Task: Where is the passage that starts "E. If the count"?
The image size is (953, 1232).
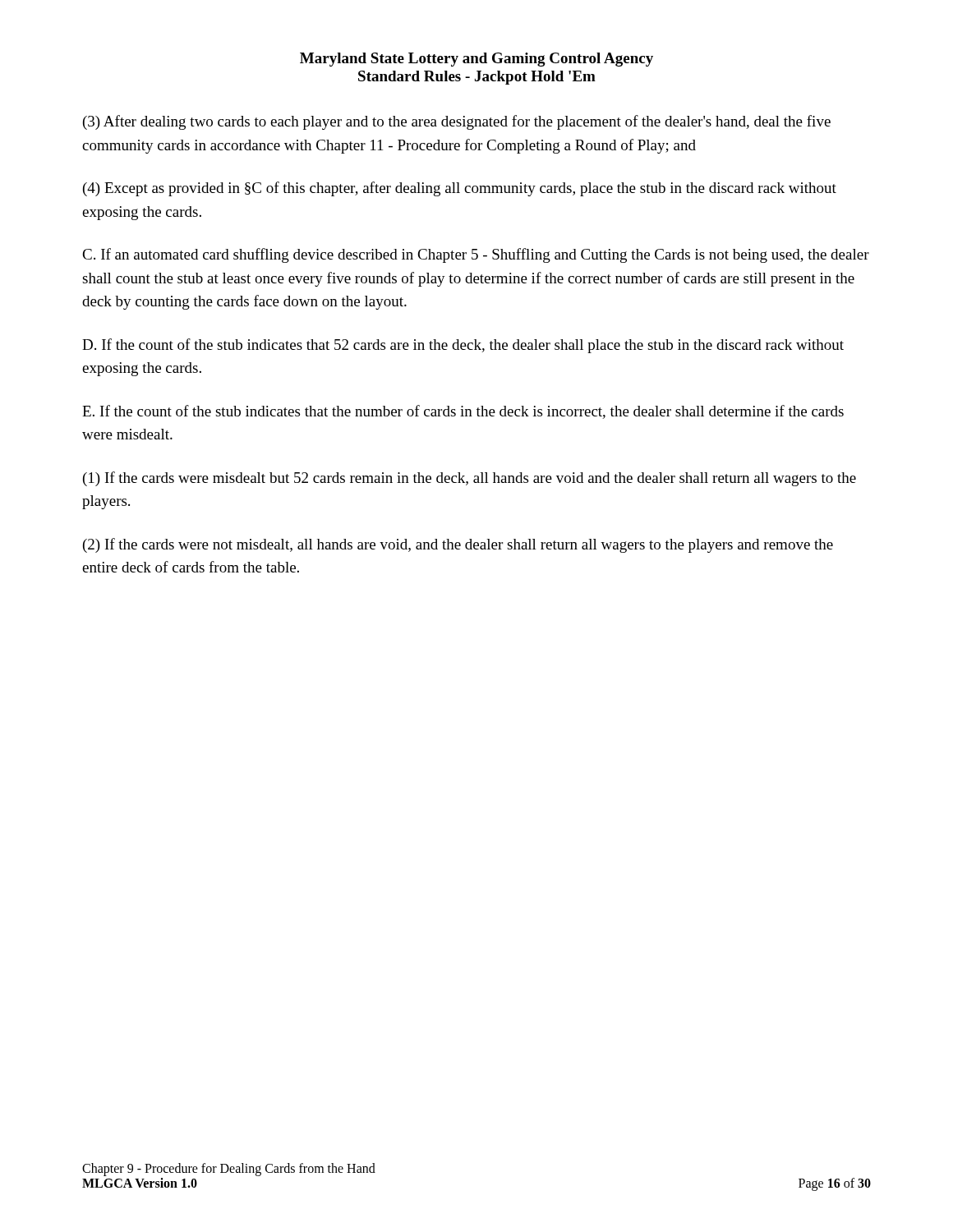Action: click(463, 422)
